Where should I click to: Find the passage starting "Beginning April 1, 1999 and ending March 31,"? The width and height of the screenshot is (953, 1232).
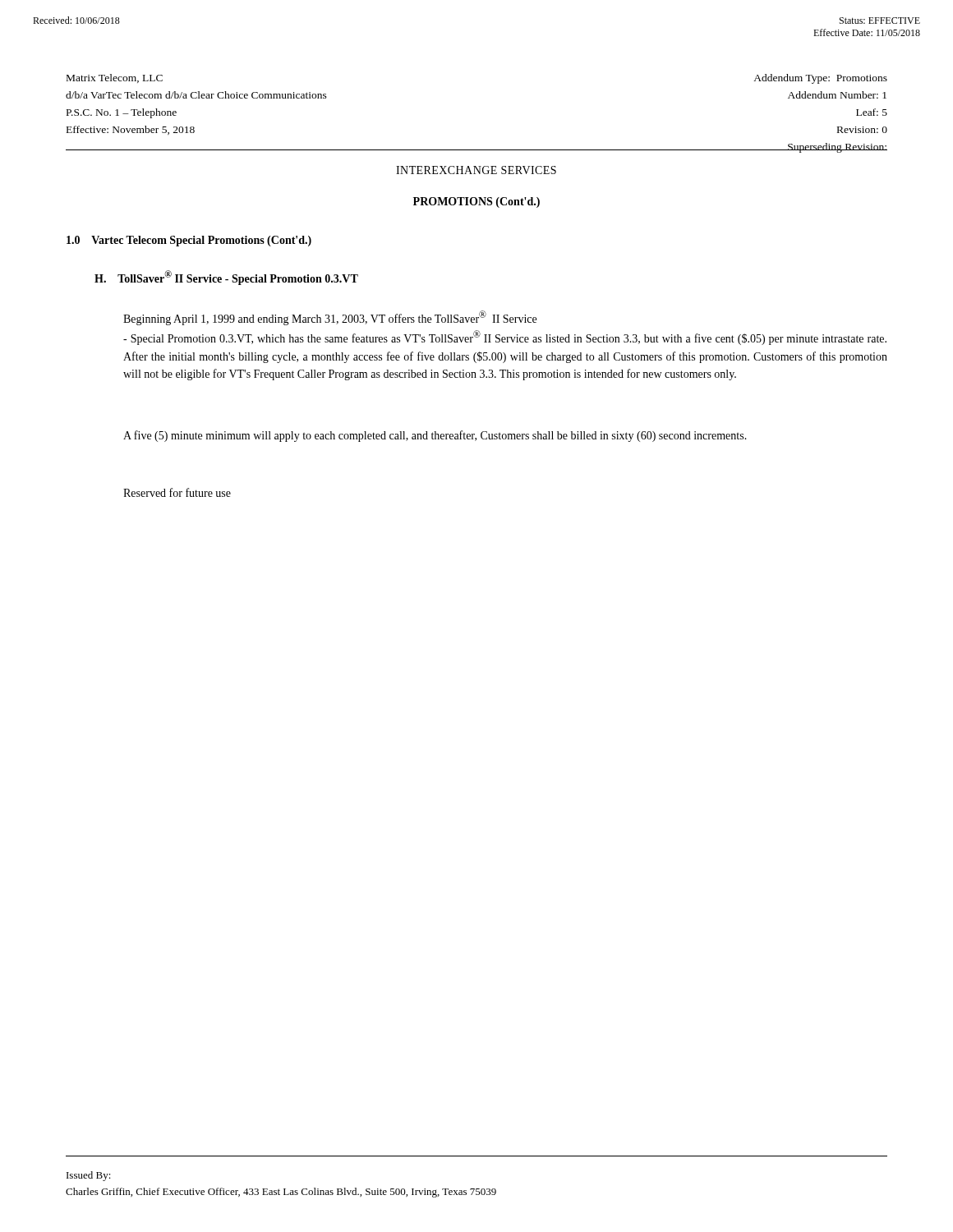pyautogui.click(x=505, y=345)
